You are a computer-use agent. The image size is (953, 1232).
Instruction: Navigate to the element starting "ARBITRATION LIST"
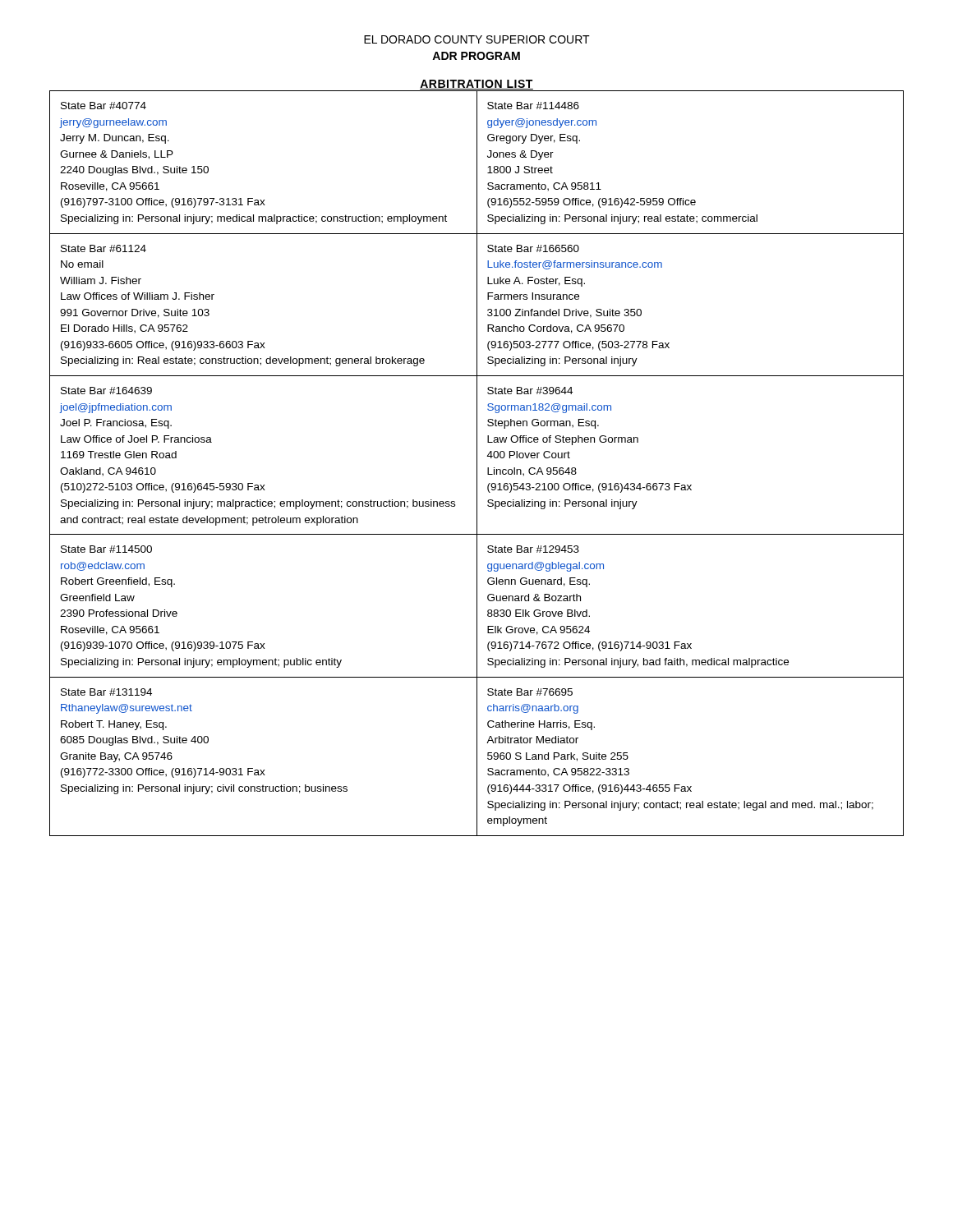click(476, 84)
